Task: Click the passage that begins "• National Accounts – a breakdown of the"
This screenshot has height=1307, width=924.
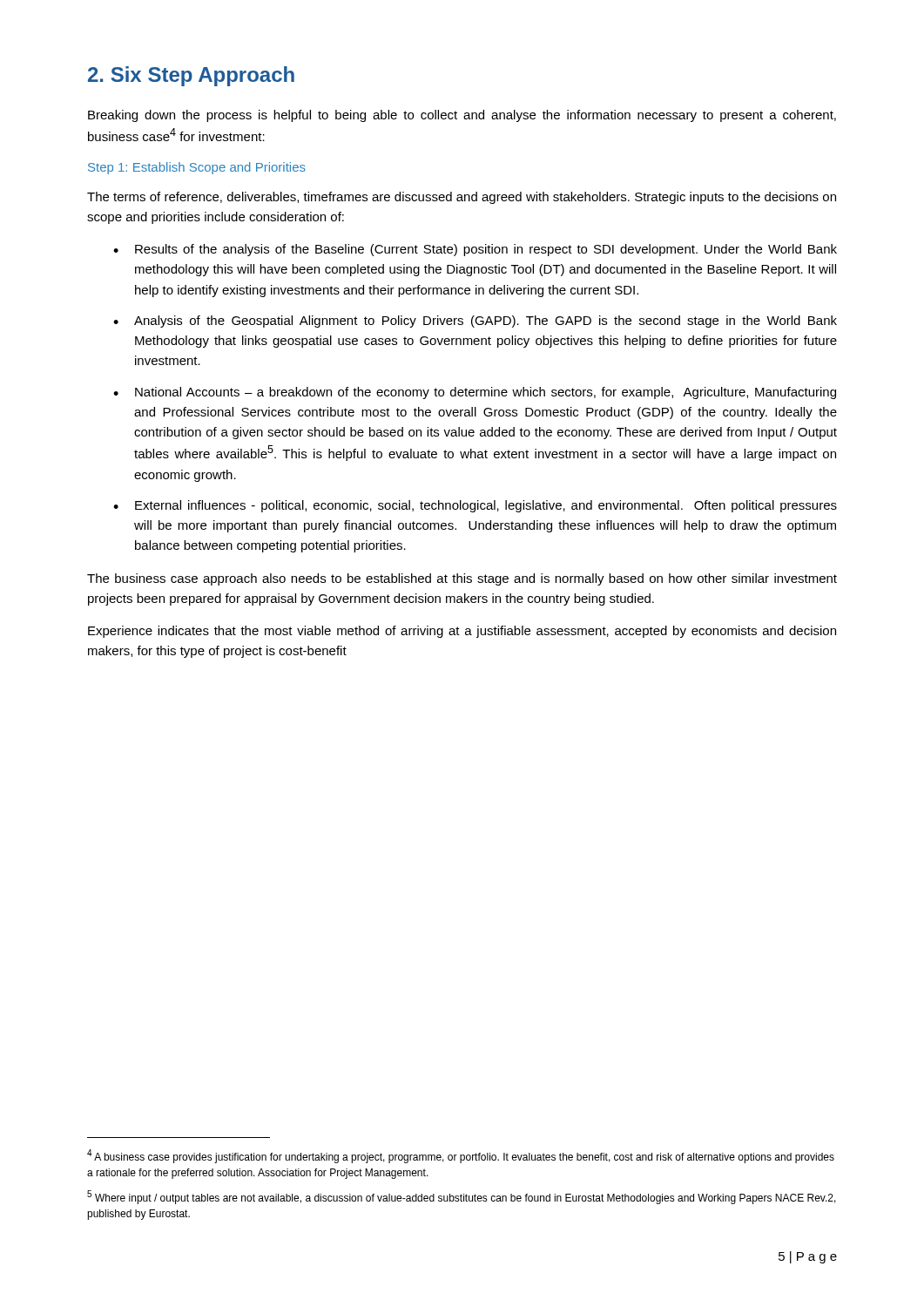Action: tap(475, 433)
